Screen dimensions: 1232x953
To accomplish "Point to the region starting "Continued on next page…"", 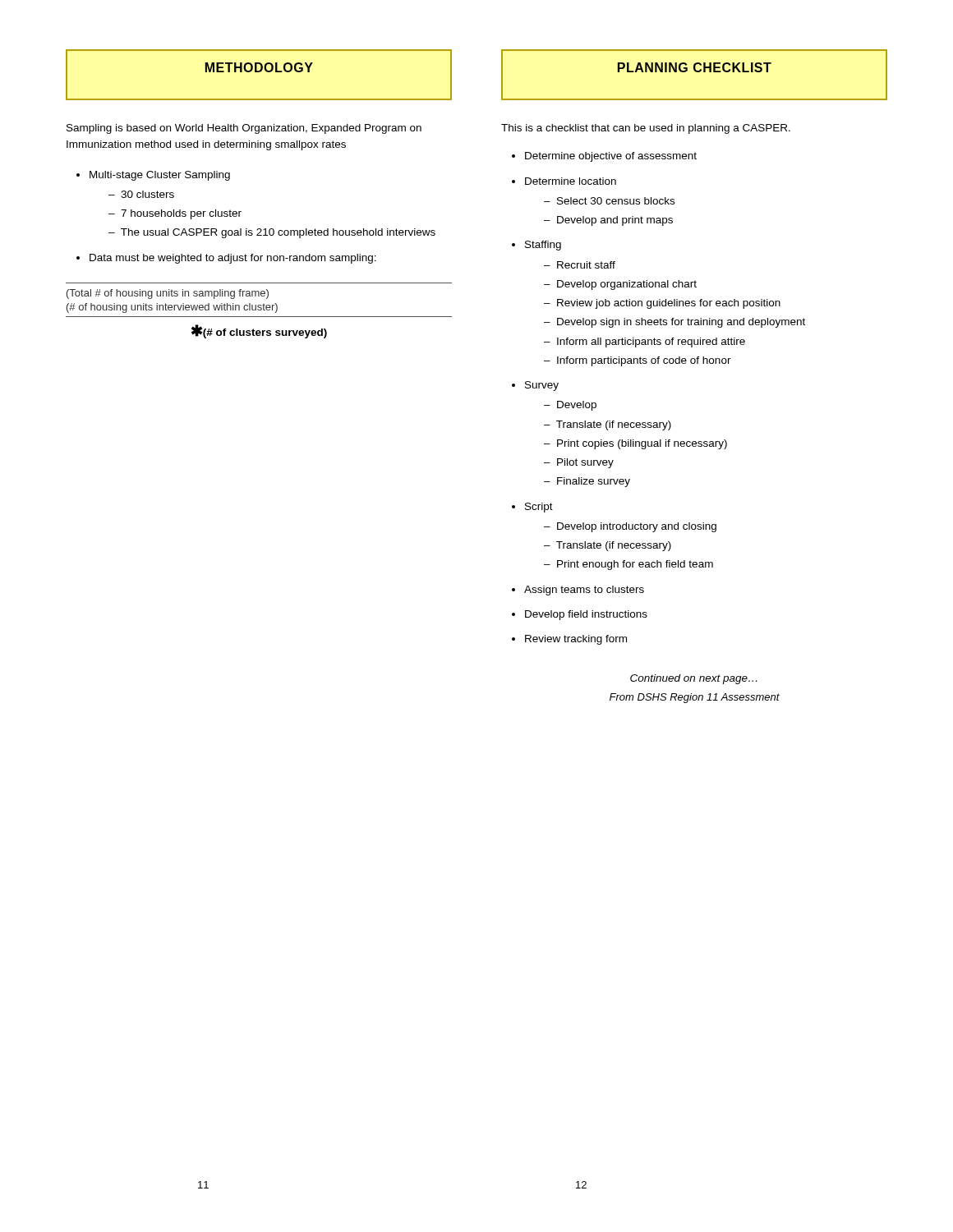I will [x=694, y=678].
